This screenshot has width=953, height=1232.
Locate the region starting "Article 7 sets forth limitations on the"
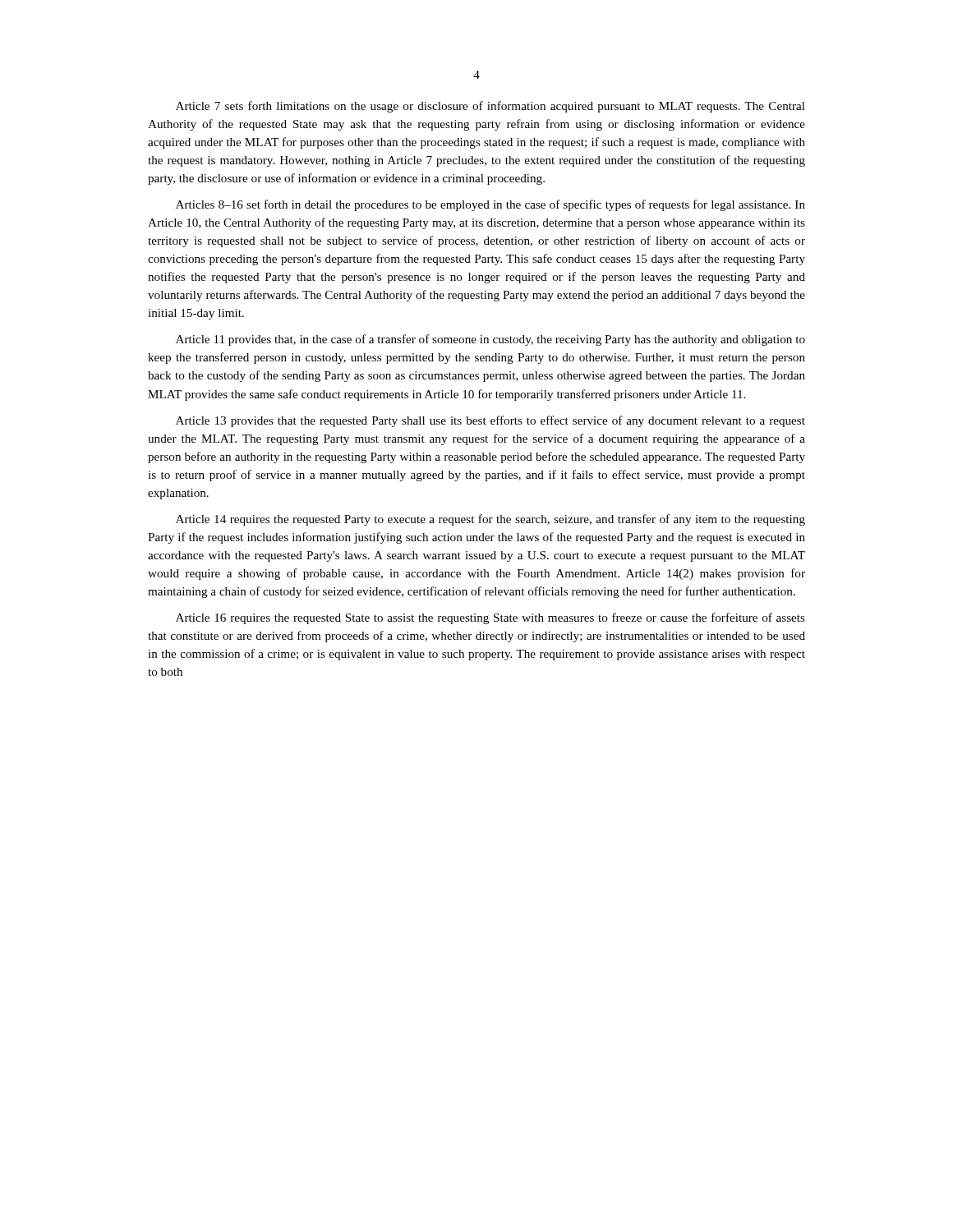pyautogui.click(x=476, y=142)
